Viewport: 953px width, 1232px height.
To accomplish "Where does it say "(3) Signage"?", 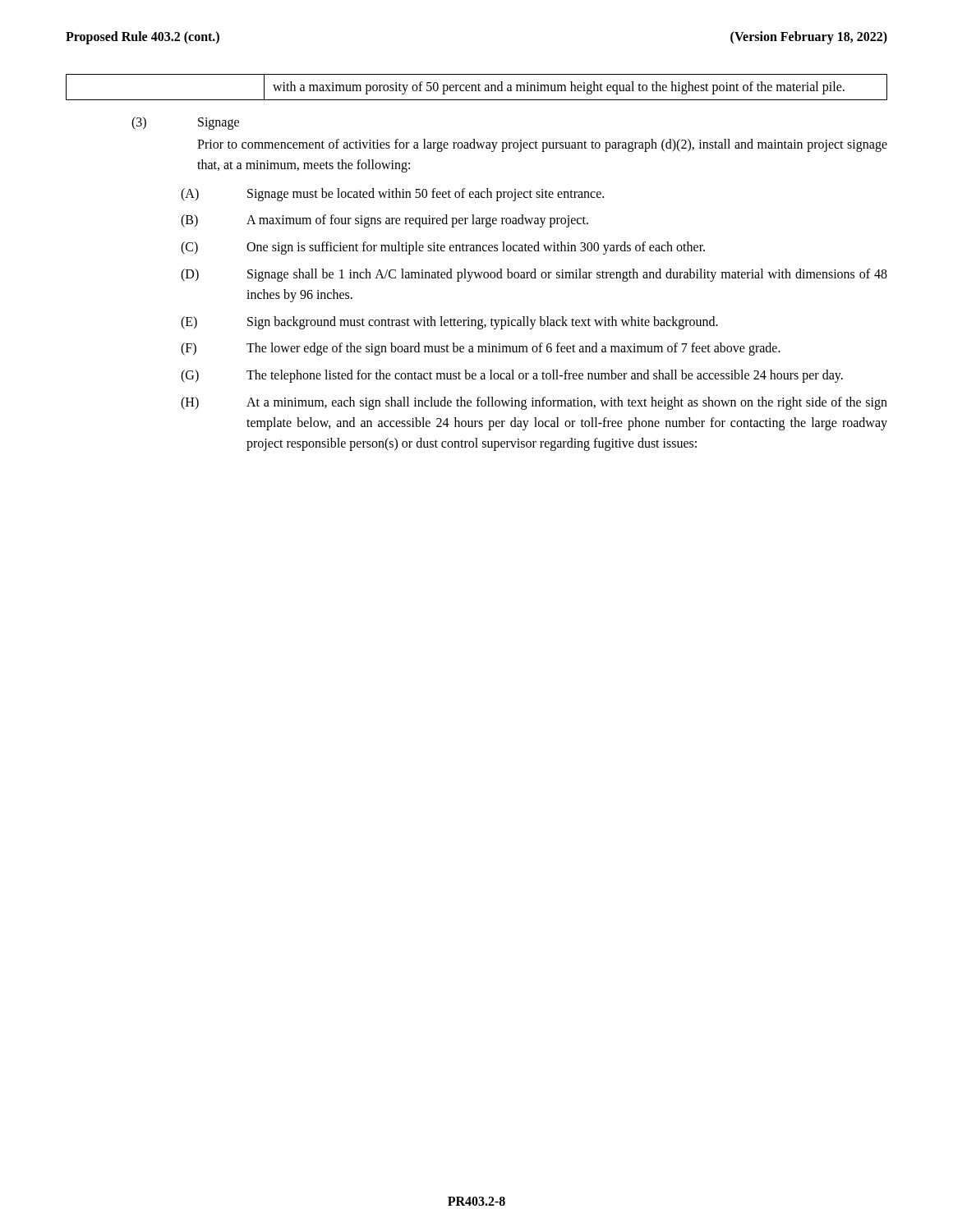I will (216, 123).
